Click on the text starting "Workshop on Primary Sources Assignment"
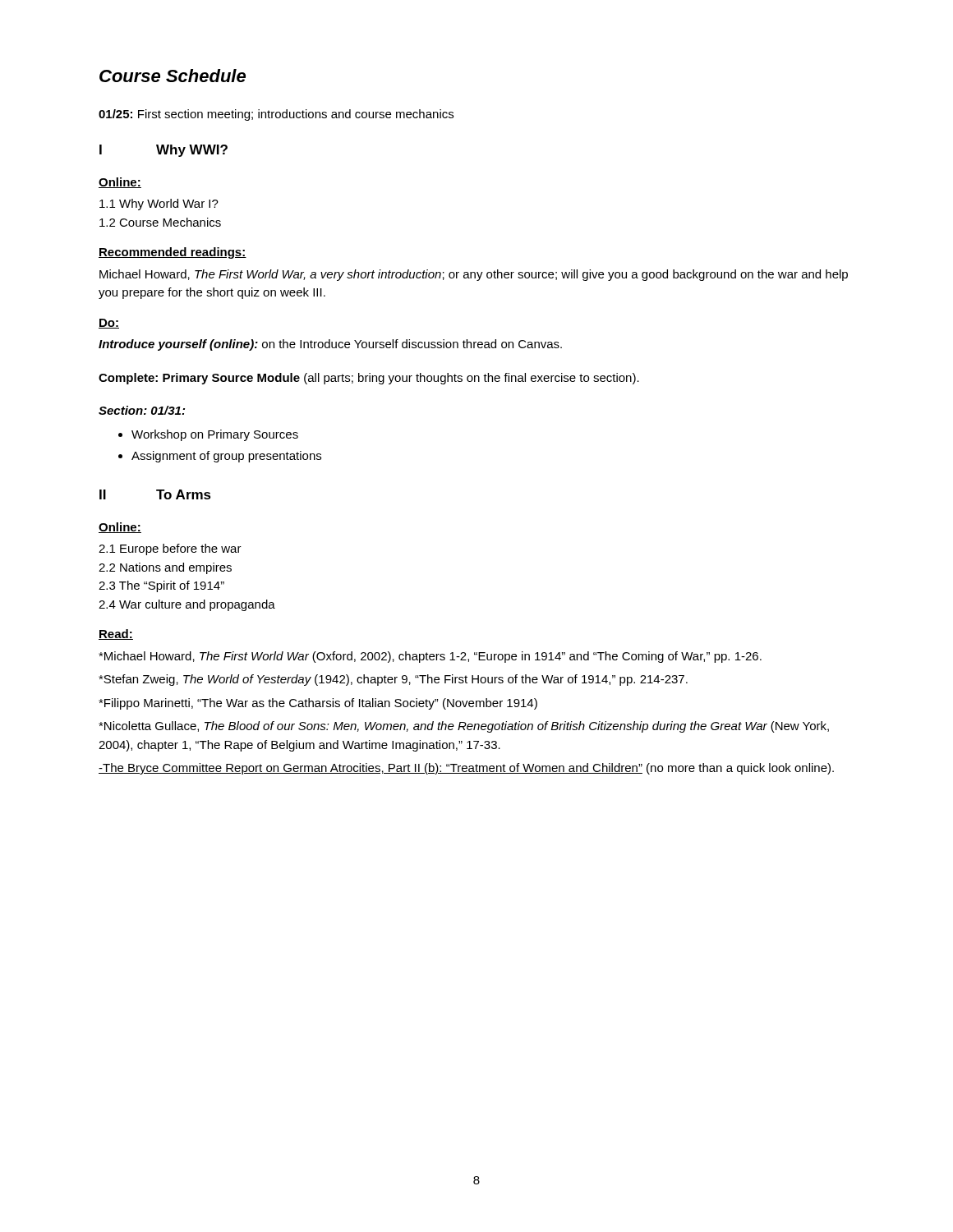The width and height of the screenshot is (953, 1232). click(x=208, y=435)
